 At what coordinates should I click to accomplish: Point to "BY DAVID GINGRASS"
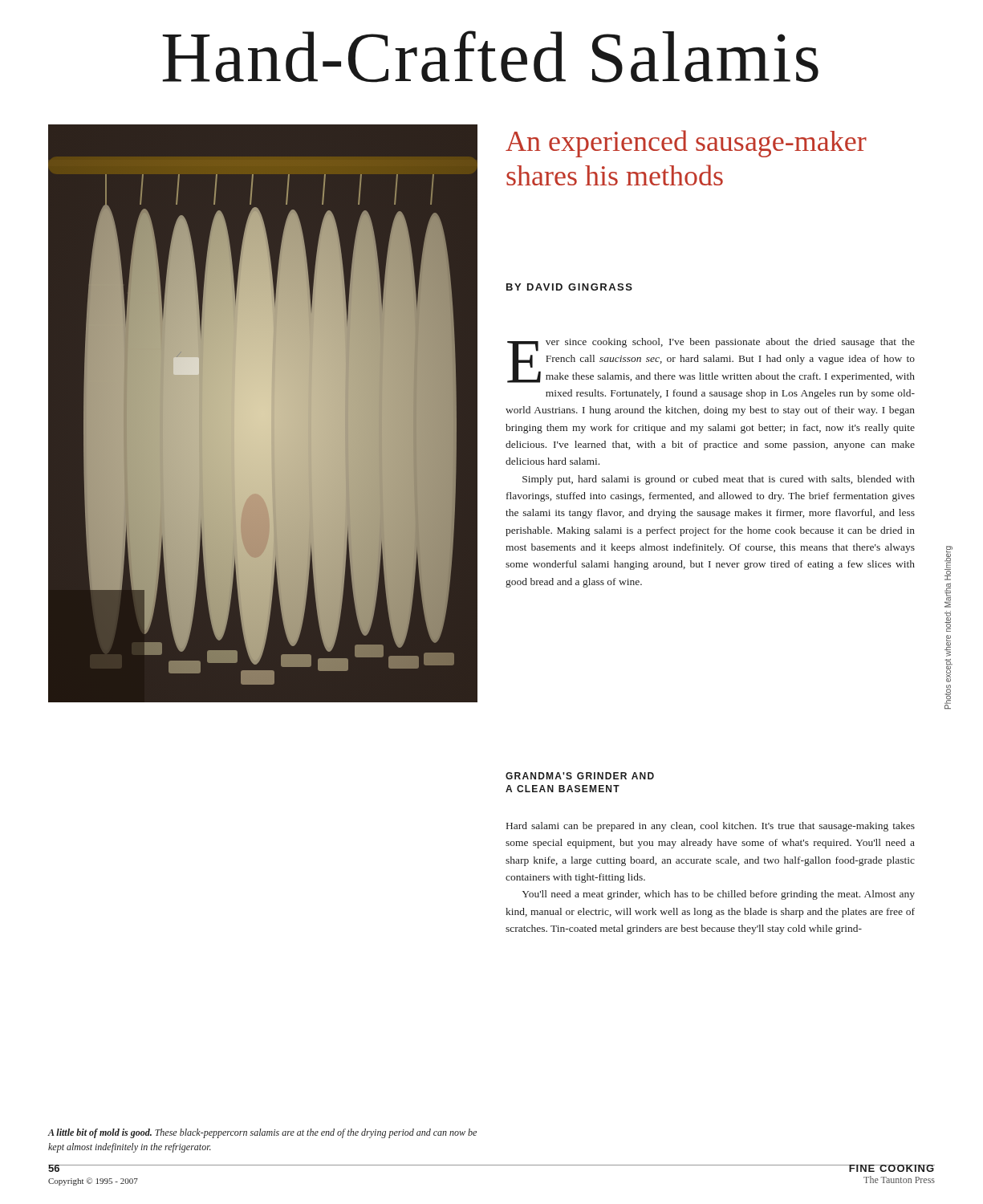coord(570,287)
